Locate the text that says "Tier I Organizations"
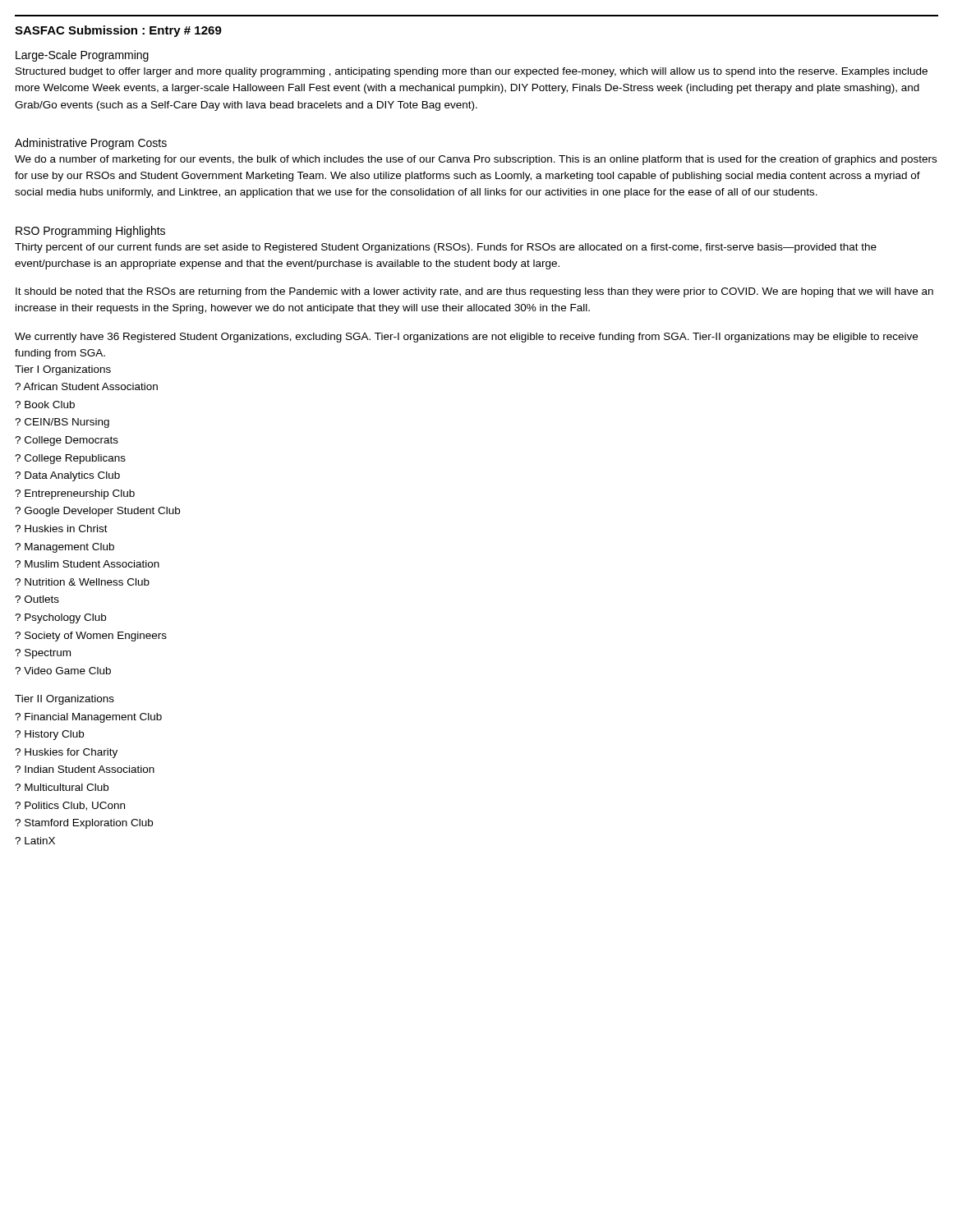The image size is (953, 1232). pyautogui.click(x=63, y=369)
